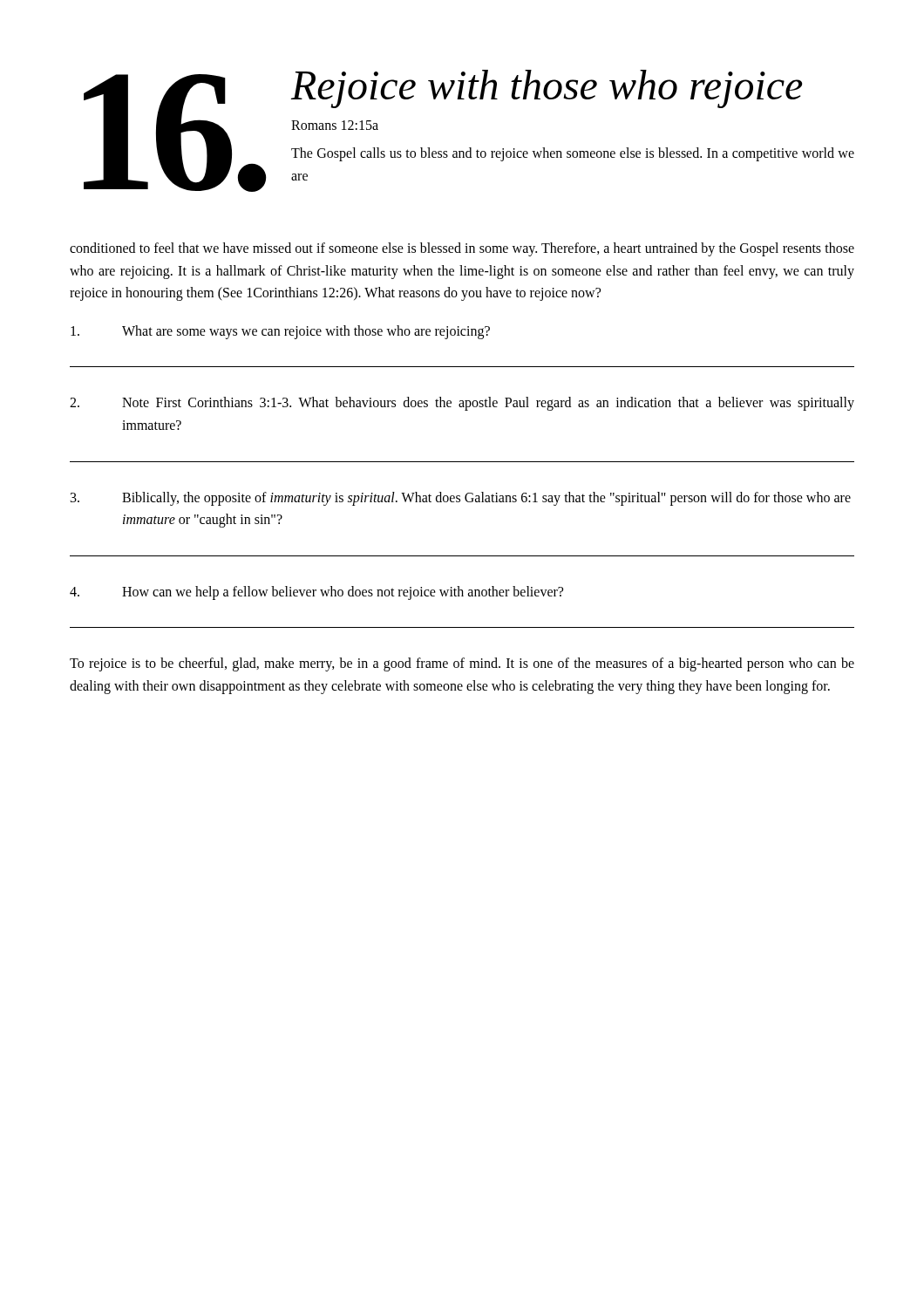Find the text block that reads "The Gospel calls us"
The height and width of the screenshot is (1308, 924).
[x=573, y=164]
